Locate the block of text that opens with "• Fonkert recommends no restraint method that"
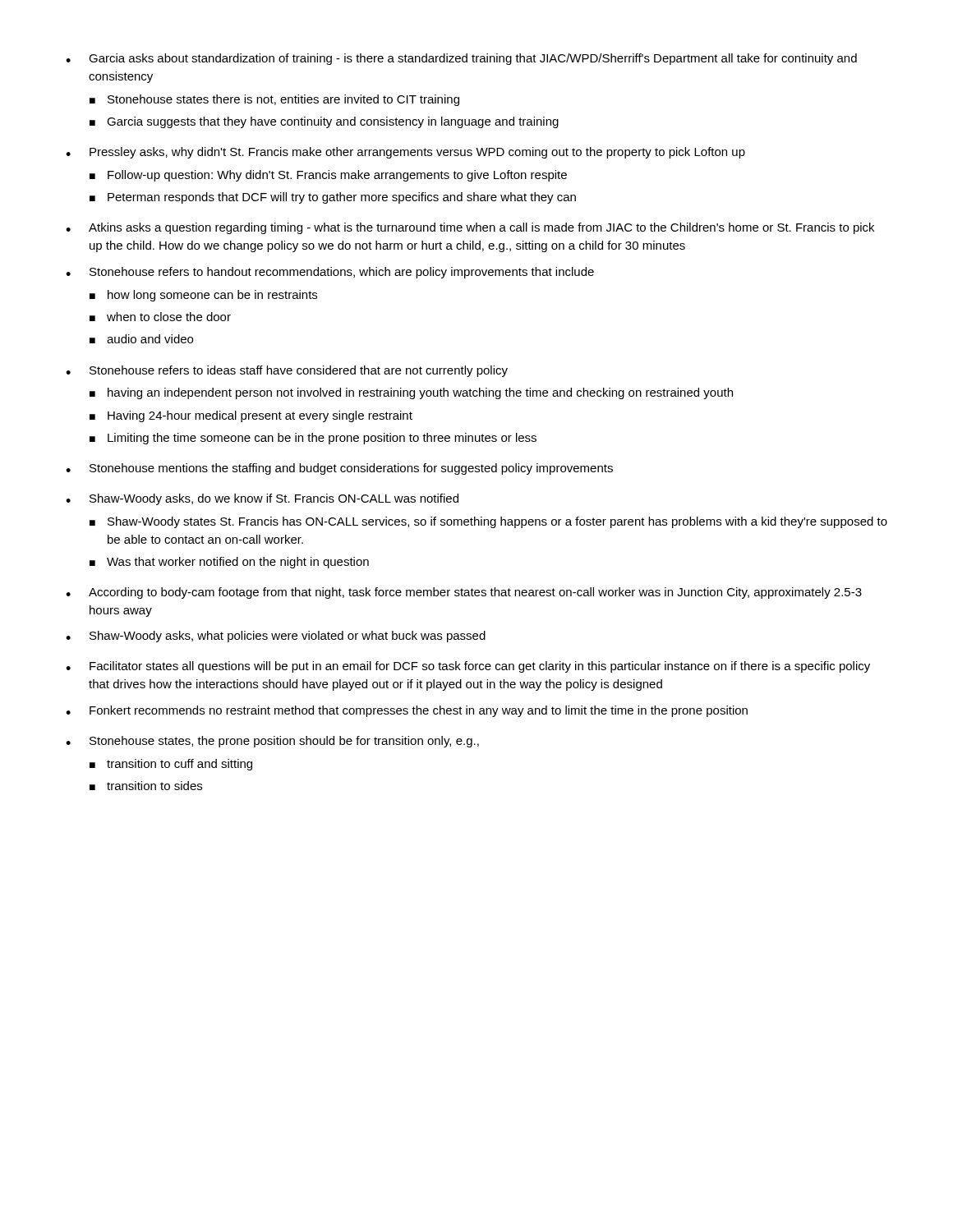Screen dimensions: 1232x953 (476, 713)
